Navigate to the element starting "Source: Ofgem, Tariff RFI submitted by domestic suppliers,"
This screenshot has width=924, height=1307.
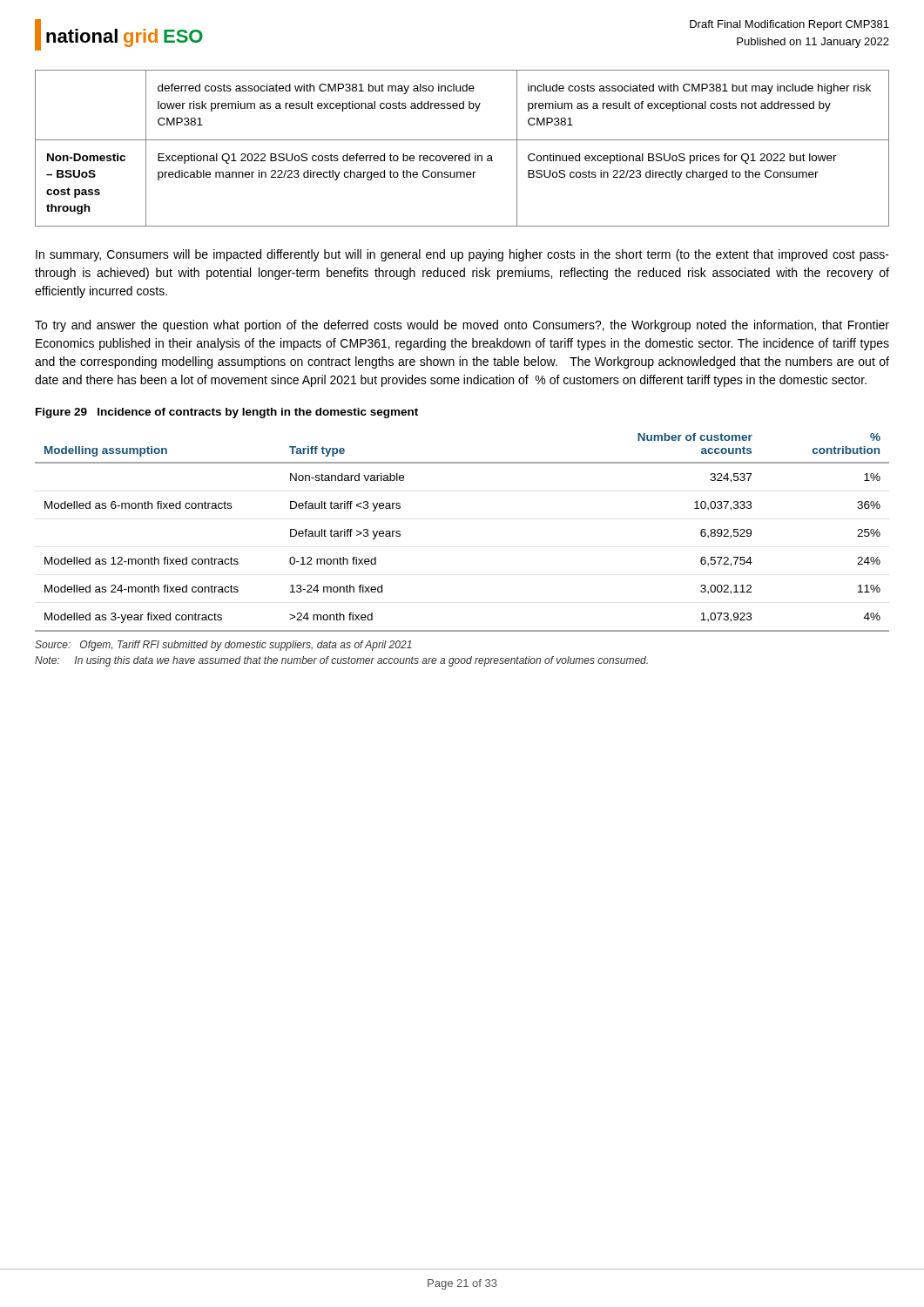(x=342, y=653)
